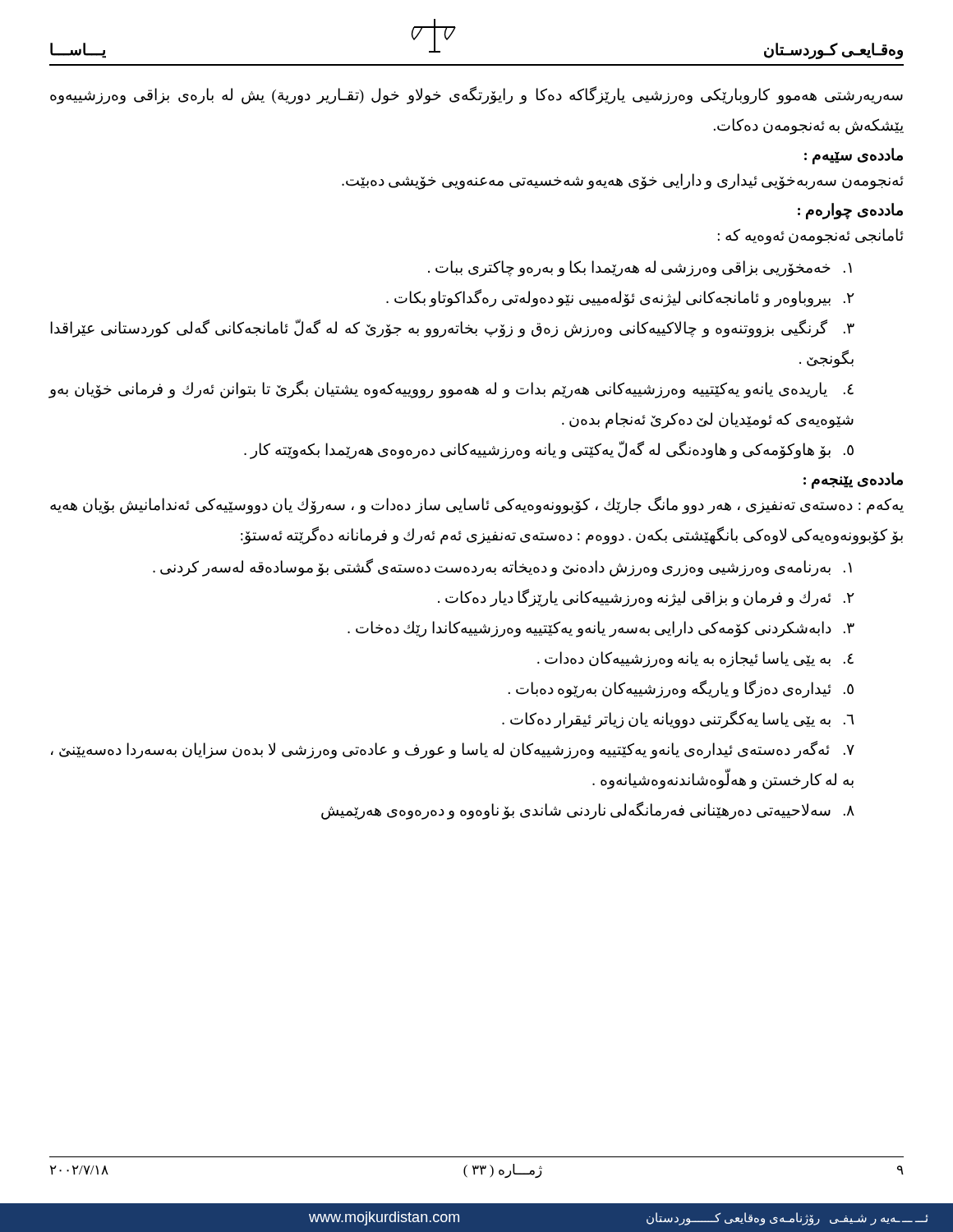Image resolution: width=953 pixels, height=1232 pixels.
Task: Navigate to the block starting "ئەنجومەن سەربەخۆيى ئيدارى و"
Action: coord(622,181)
